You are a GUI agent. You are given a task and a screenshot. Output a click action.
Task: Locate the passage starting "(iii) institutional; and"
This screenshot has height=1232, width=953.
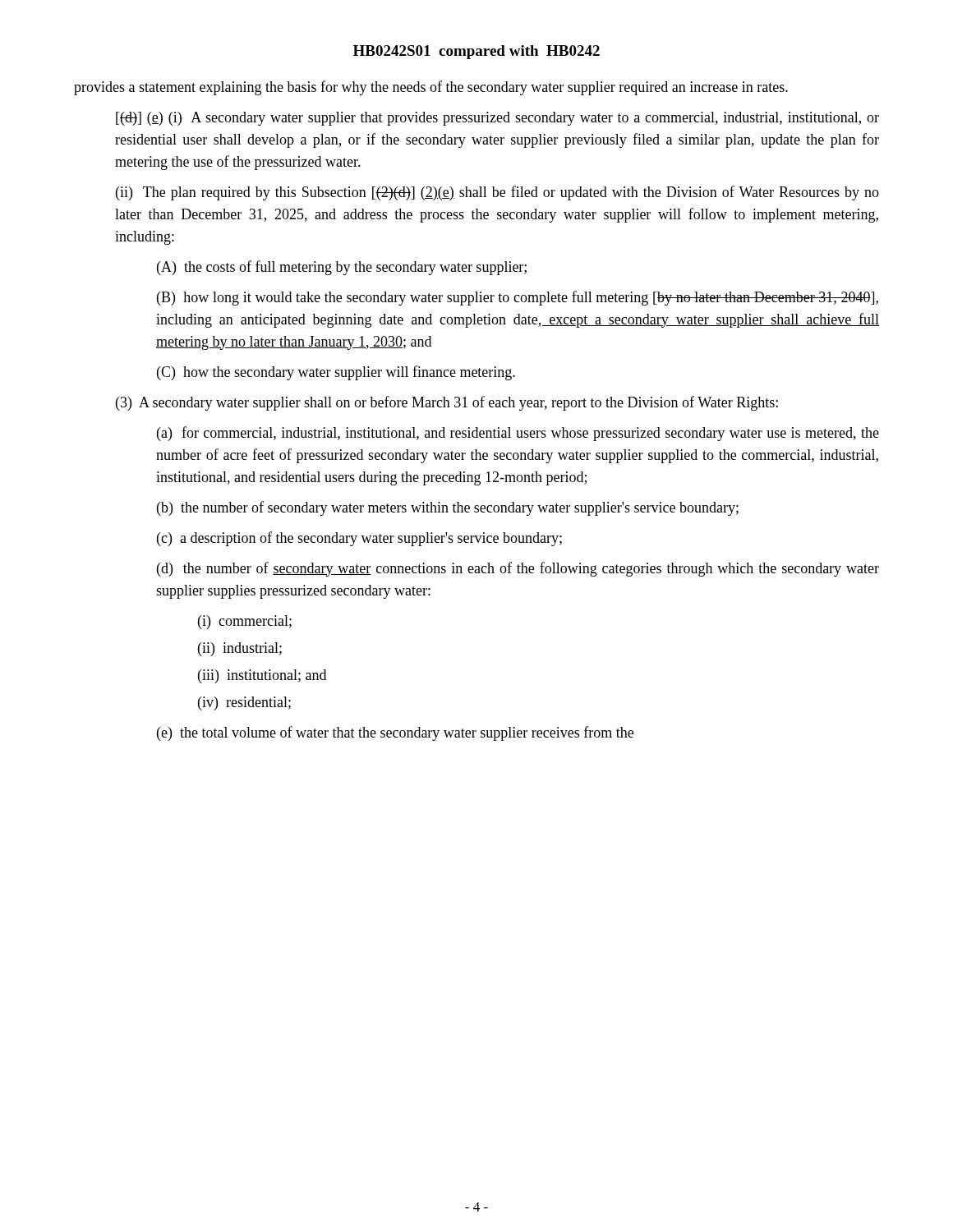click(262, 676)
